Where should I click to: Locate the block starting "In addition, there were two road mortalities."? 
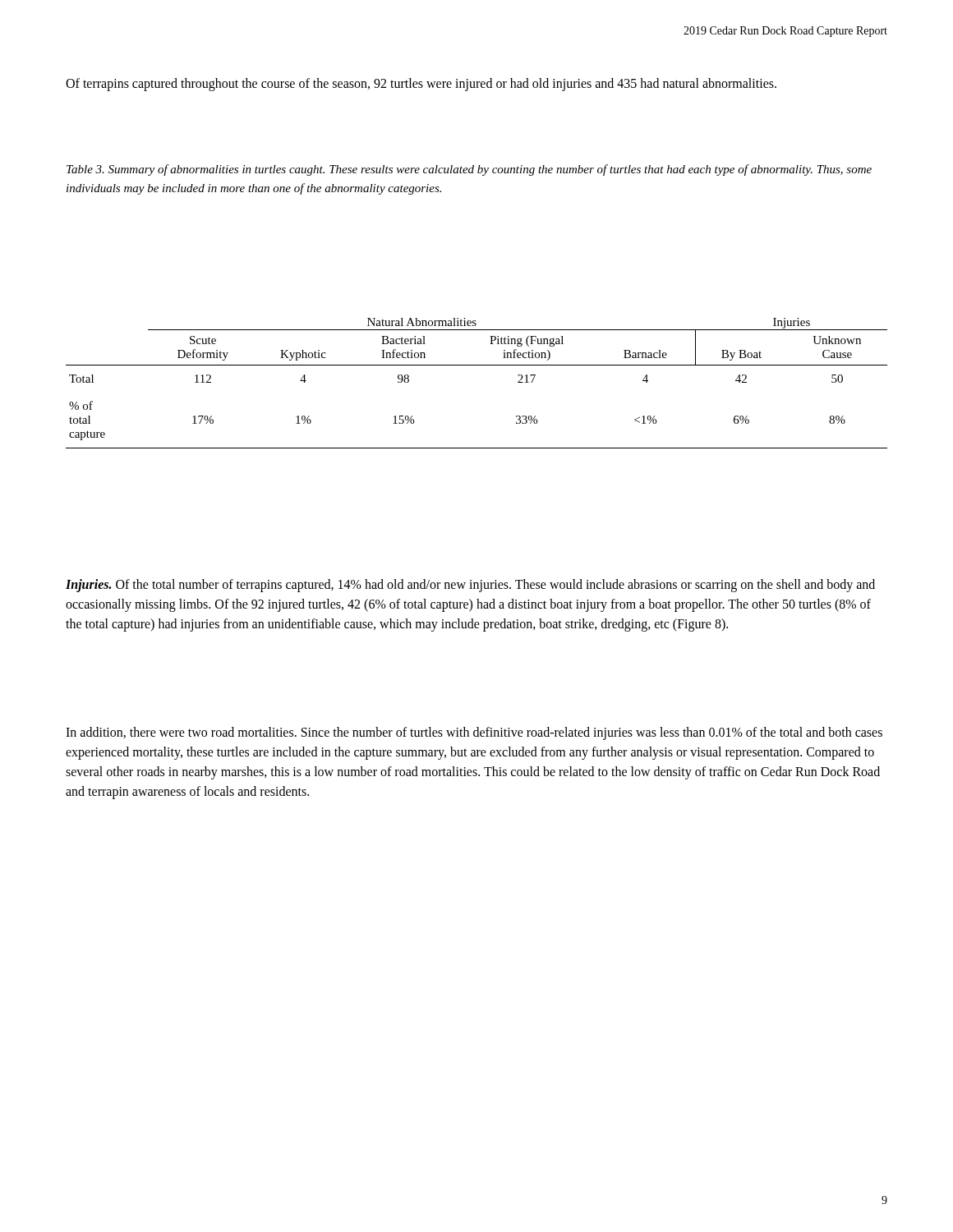tap(474, 762)
